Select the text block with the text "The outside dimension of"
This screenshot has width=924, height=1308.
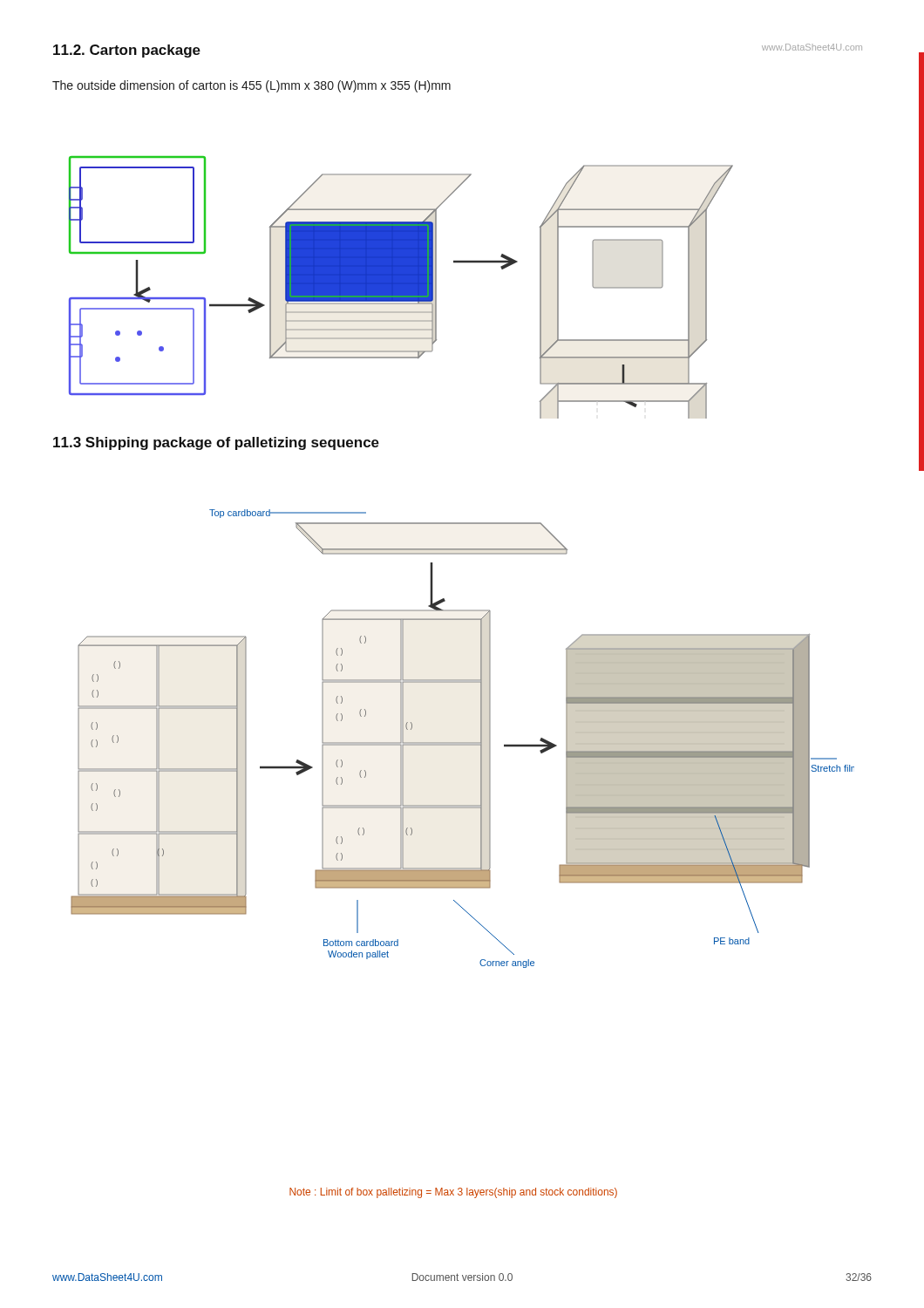pos(252,85)
